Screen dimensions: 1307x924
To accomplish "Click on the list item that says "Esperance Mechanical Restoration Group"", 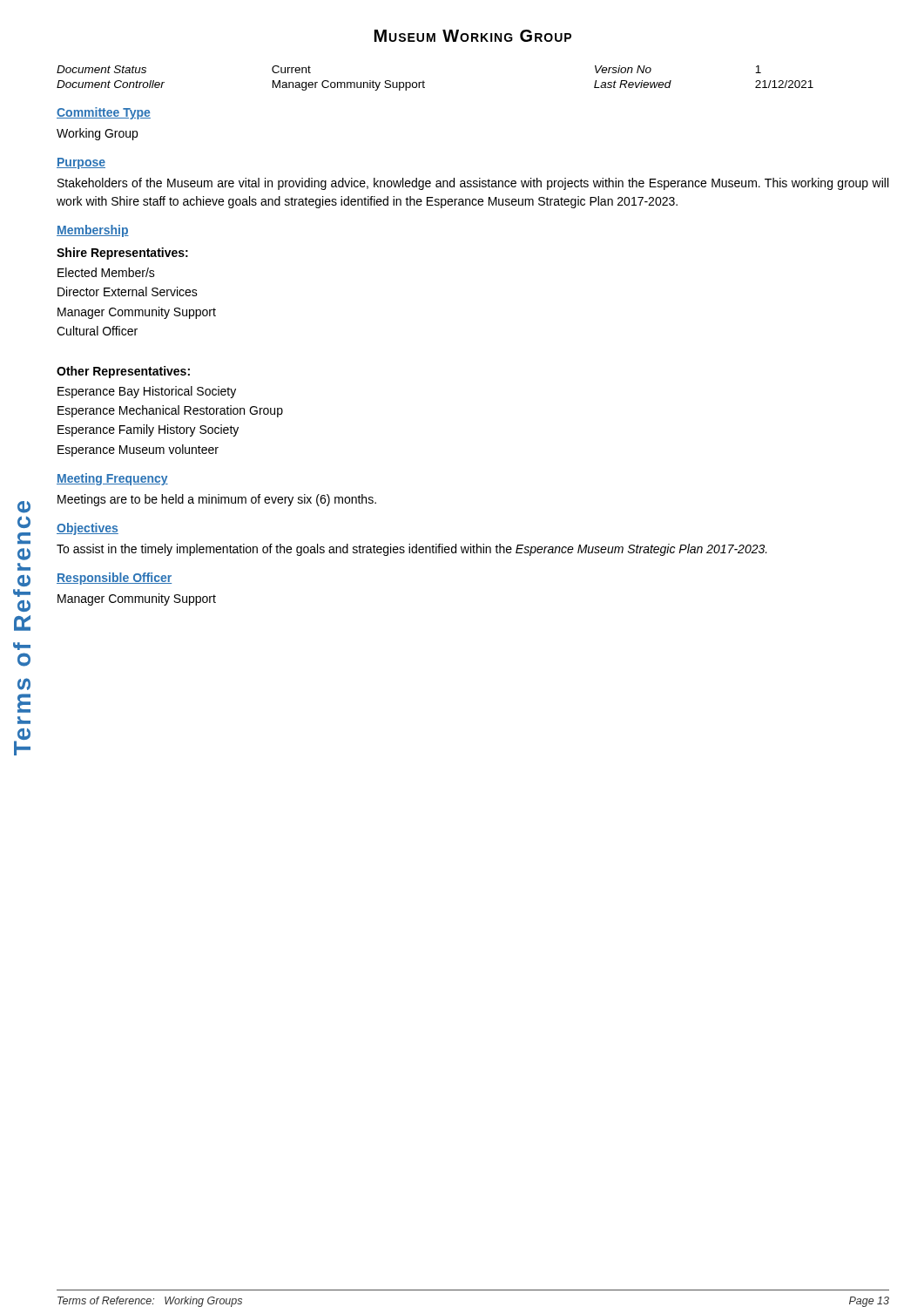I will [x=170, y=410].
